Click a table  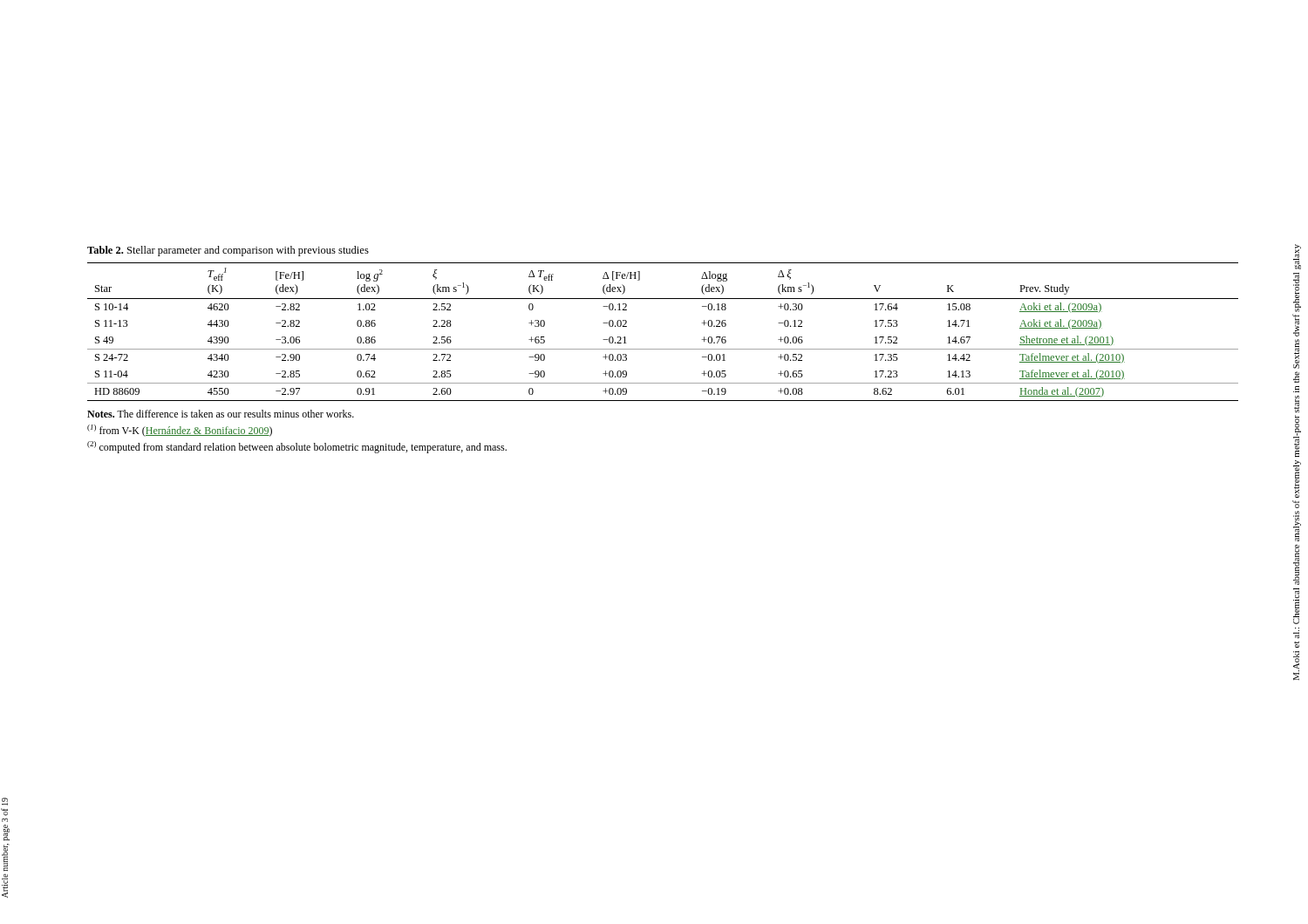point(663,332)
